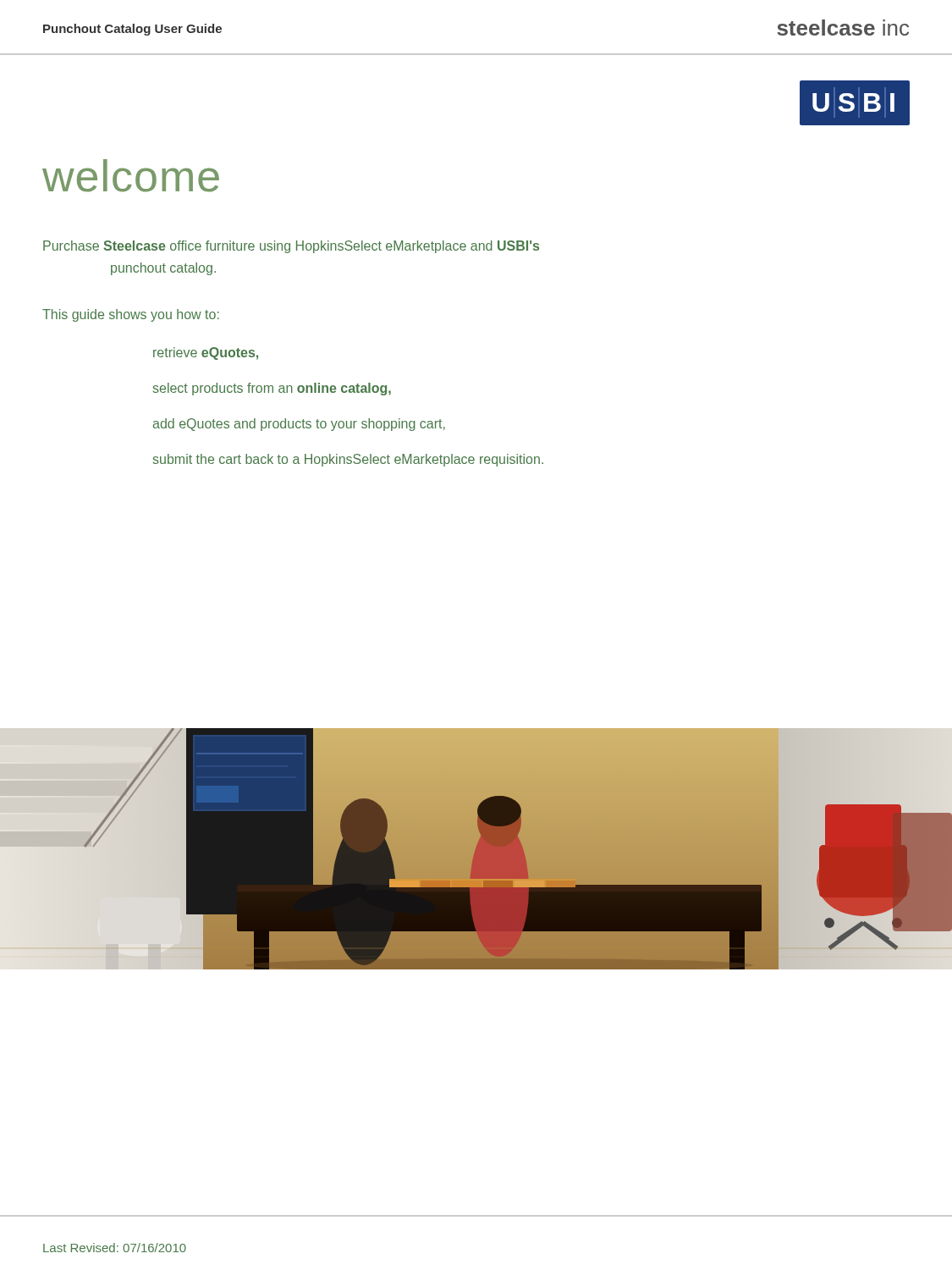Screen dimensions: 1270x952
Task: Find "add eQuotes and products to your shopping cart," on this page
Action: pos(299,424)
